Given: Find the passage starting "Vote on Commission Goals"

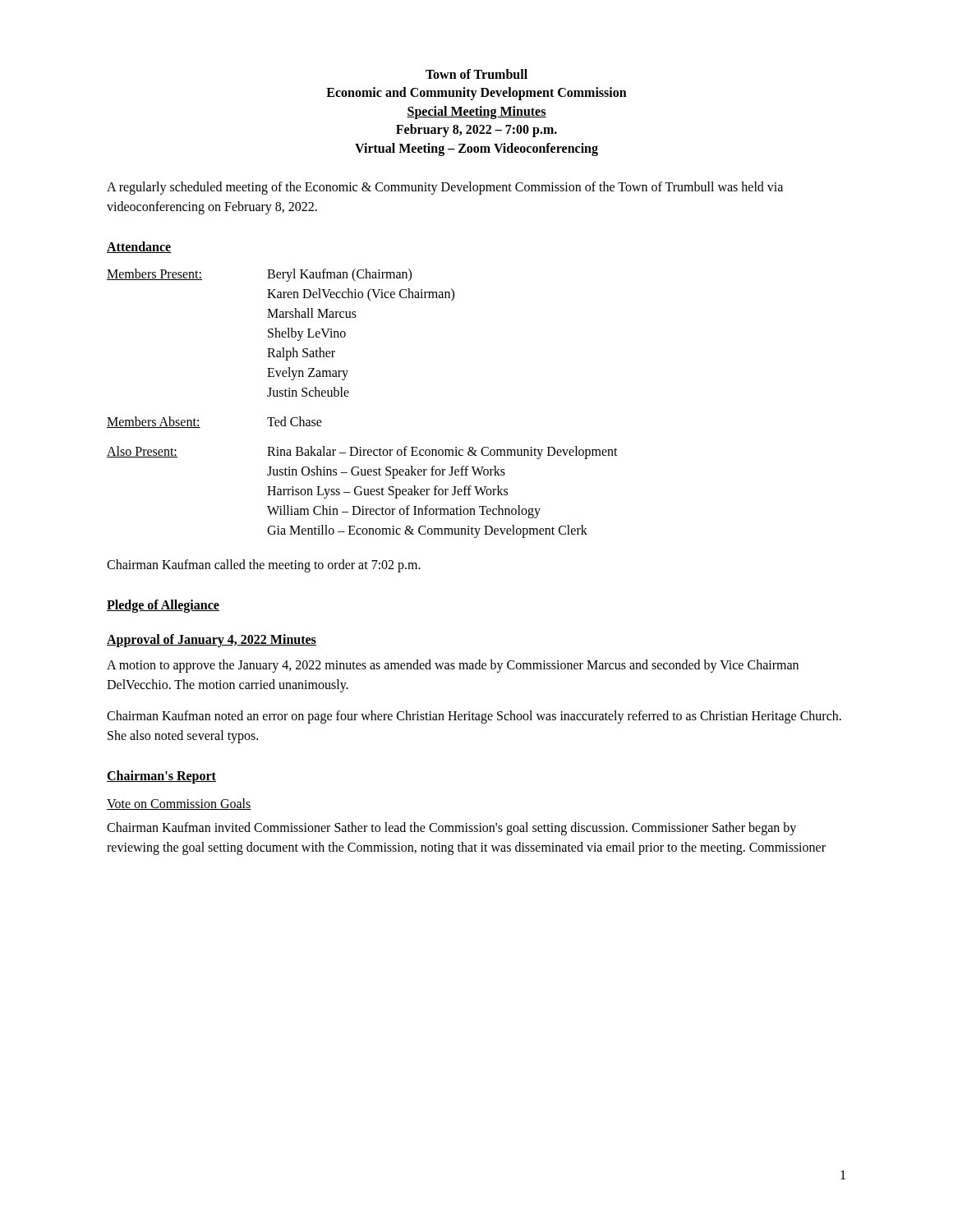Looking at the screenshot, I should [179, 804].
